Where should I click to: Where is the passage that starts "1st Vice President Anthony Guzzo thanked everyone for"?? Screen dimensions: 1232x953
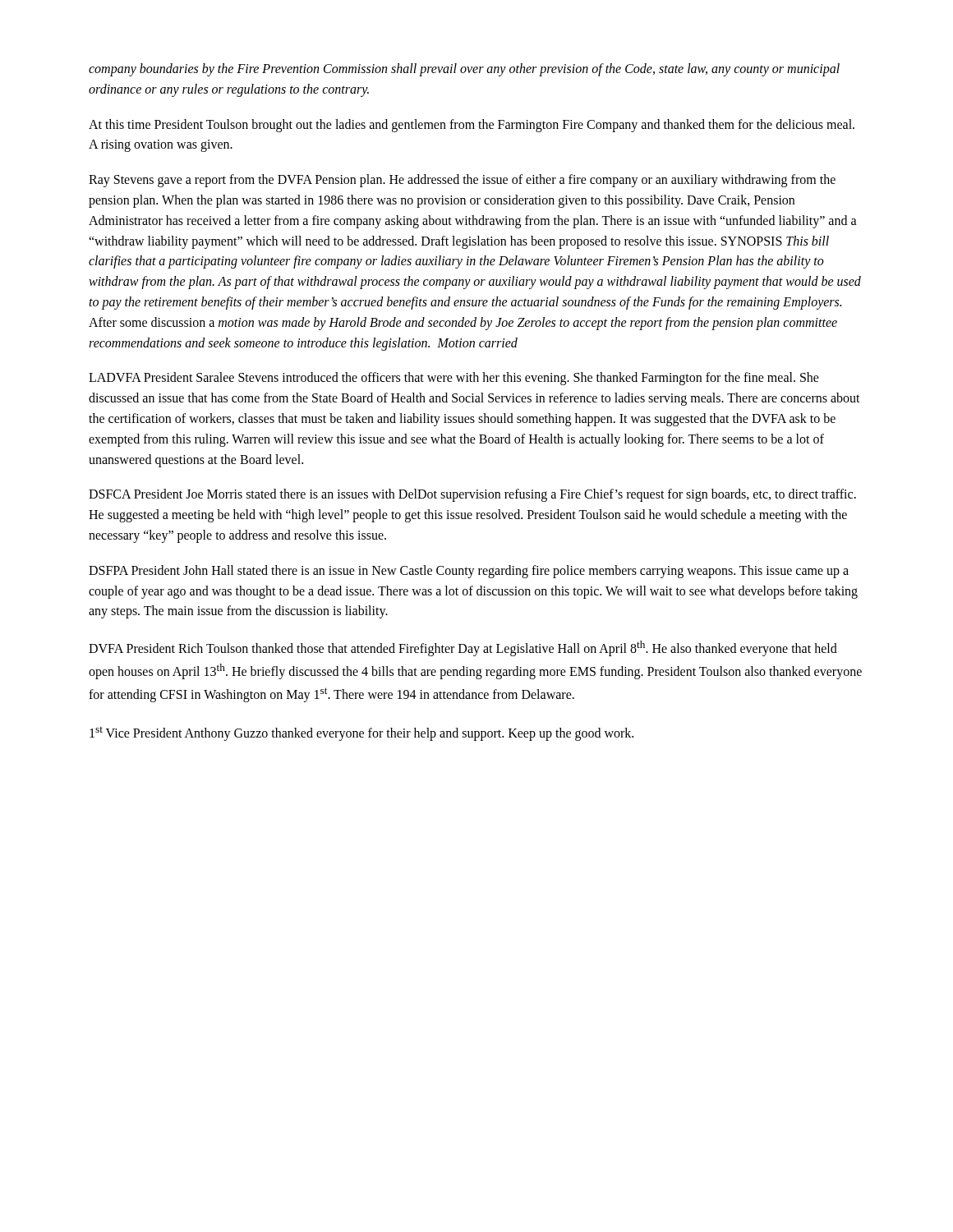[362, 731]
